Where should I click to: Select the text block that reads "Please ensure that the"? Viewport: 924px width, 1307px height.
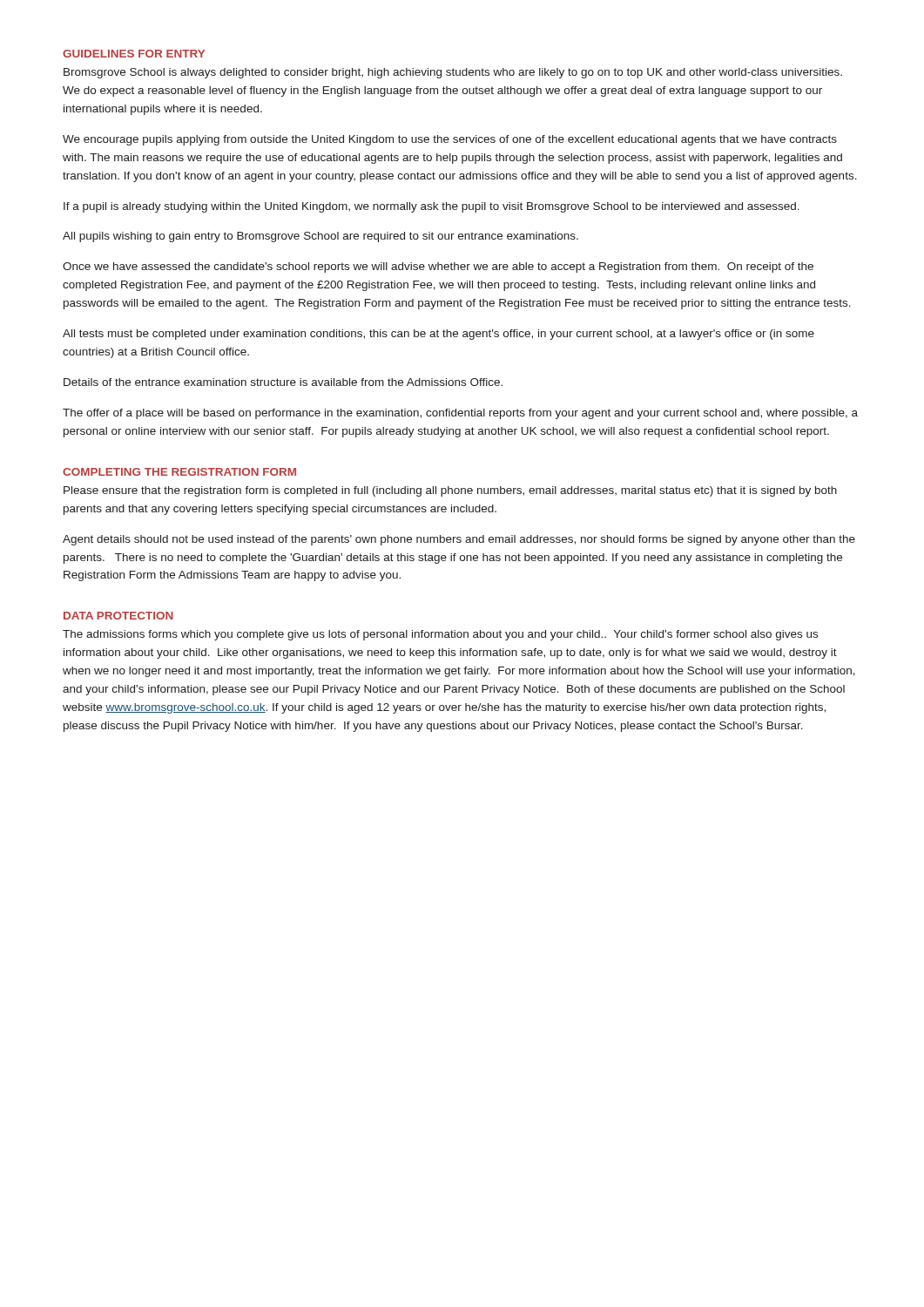click(x=450, y=499)
